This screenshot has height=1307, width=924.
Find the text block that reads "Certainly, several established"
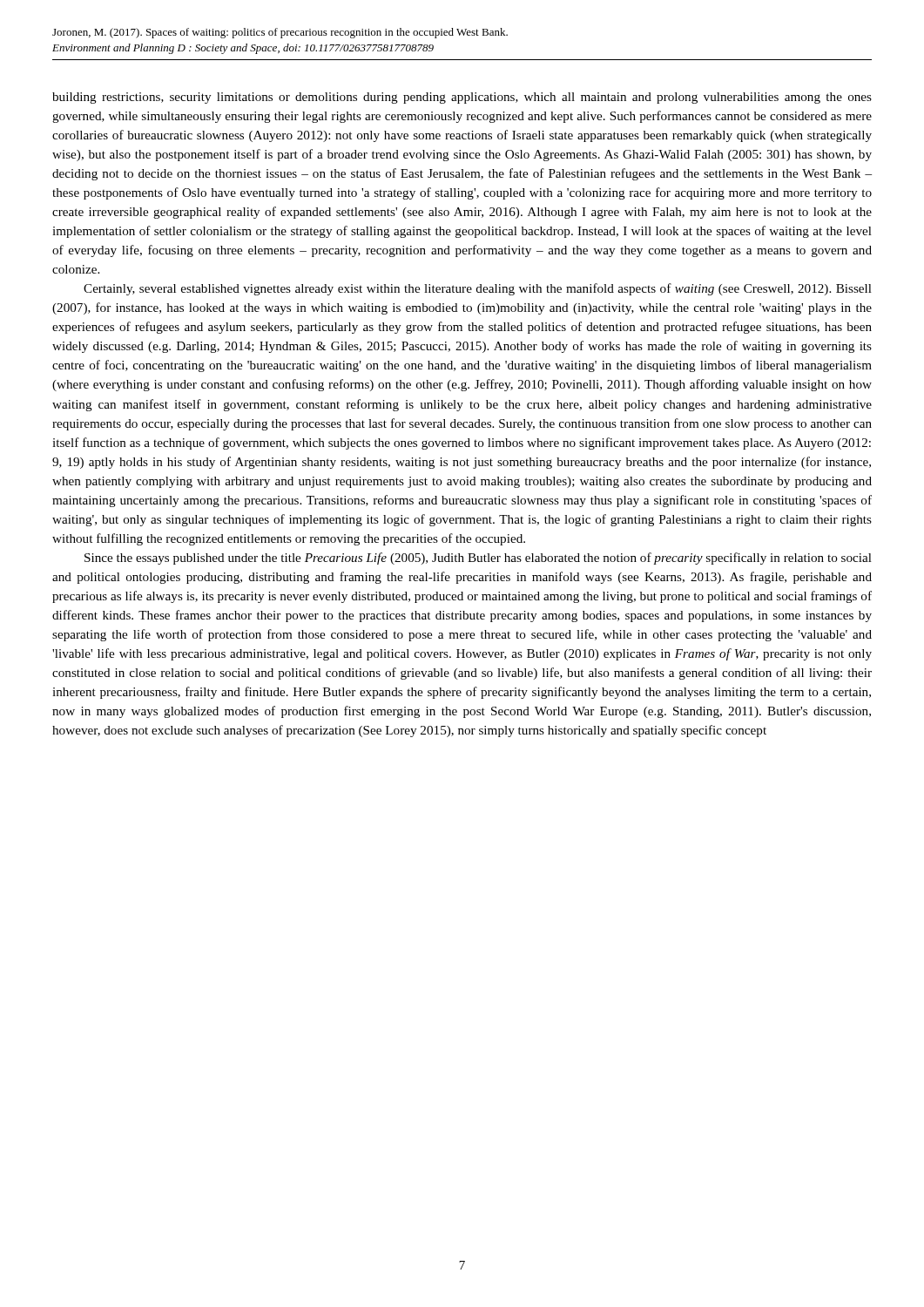tap(462, 413)
